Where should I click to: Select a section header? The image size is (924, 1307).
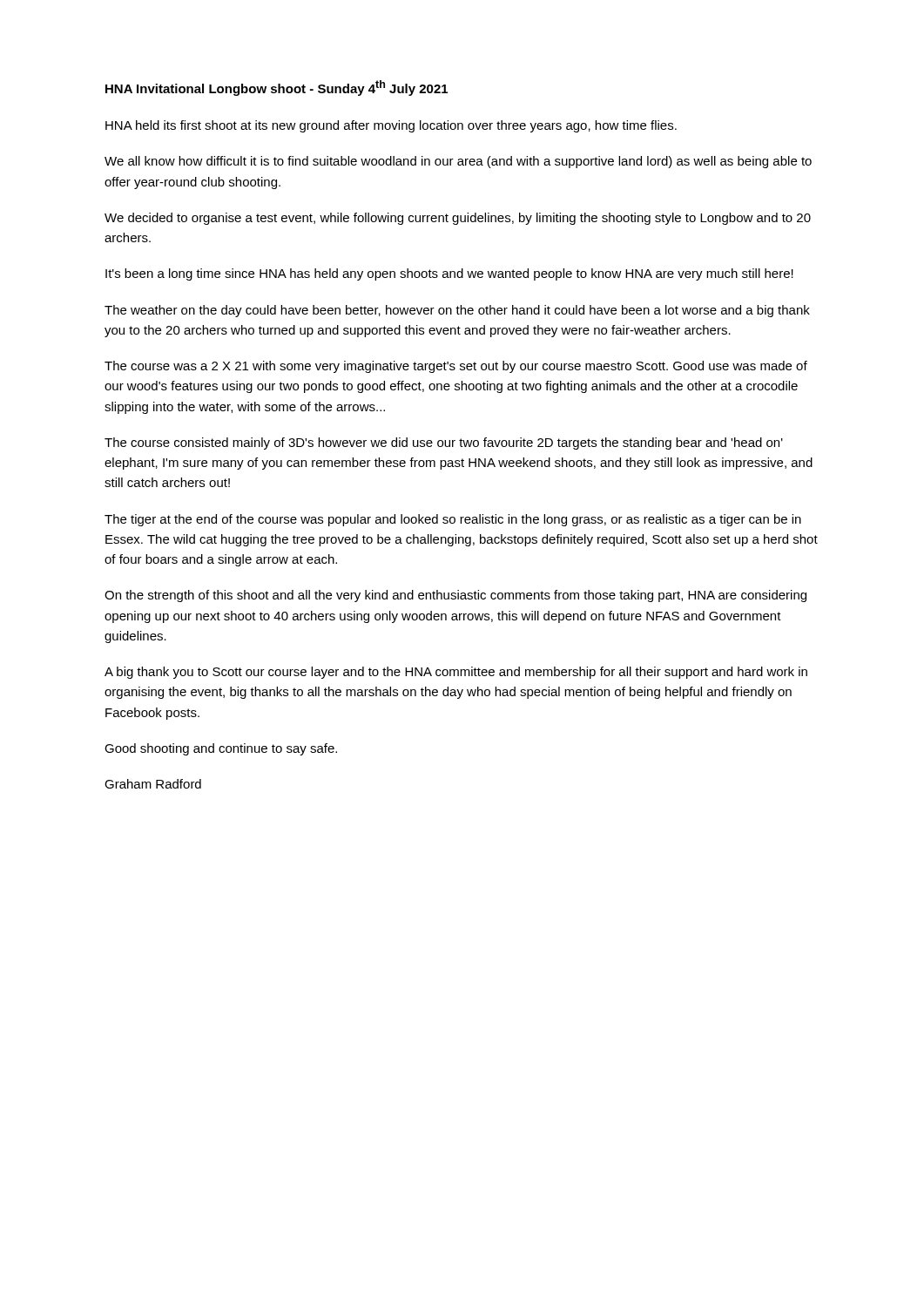(276, 87)
